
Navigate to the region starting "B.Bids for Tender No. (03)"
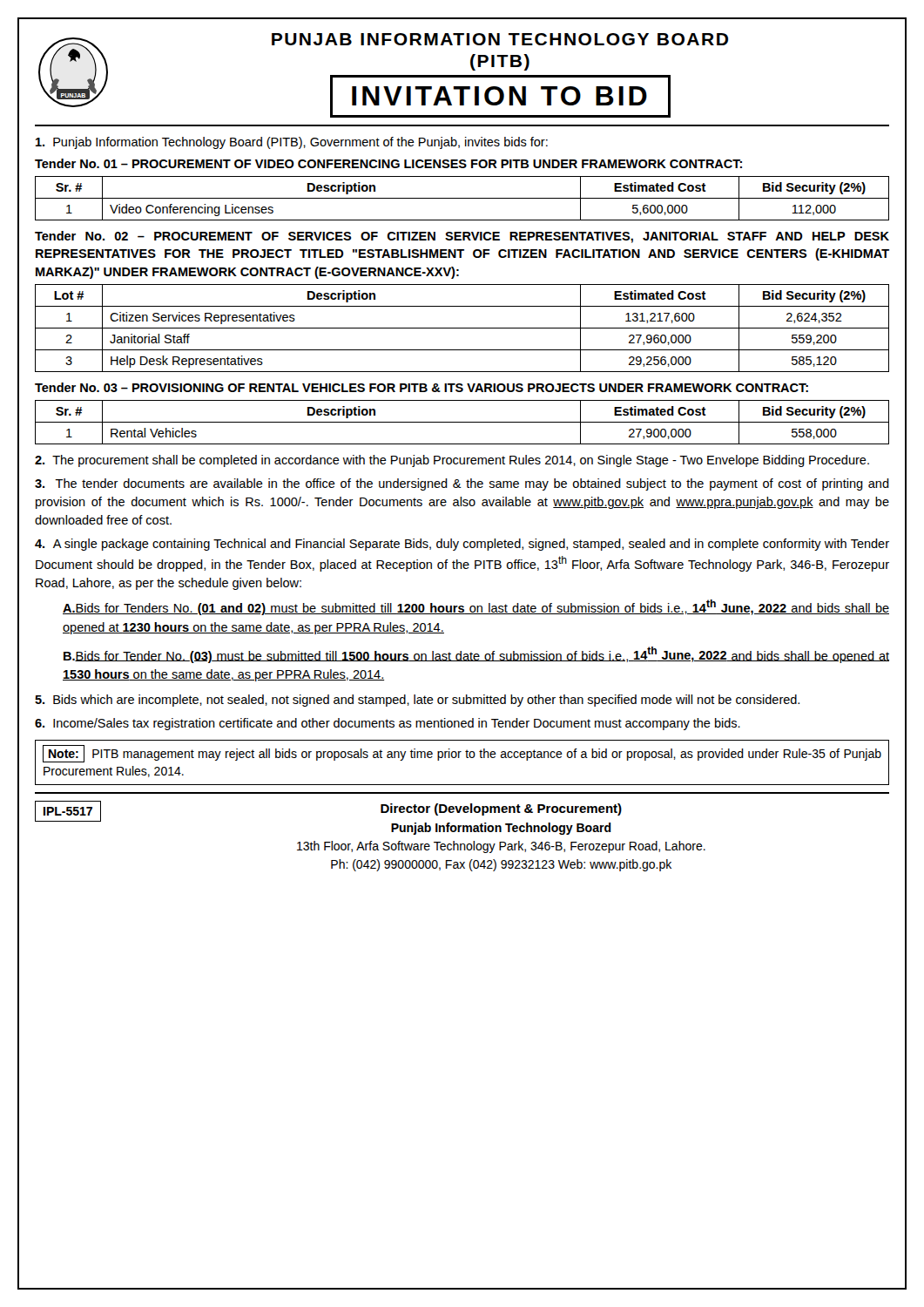click(476, 663)
